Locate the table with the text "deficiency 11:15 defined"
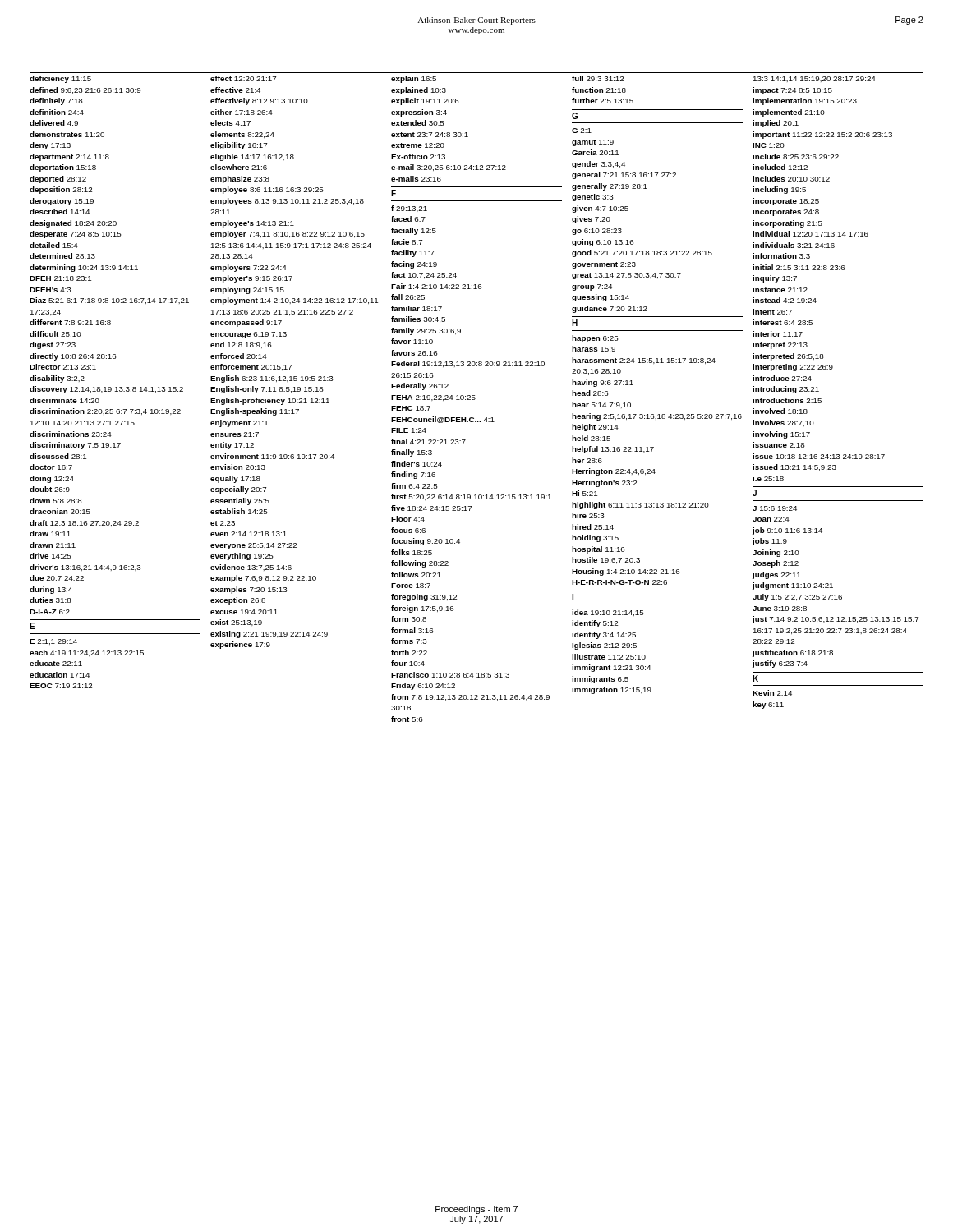The image size is (953, 1232). click(x=476, y=628)
